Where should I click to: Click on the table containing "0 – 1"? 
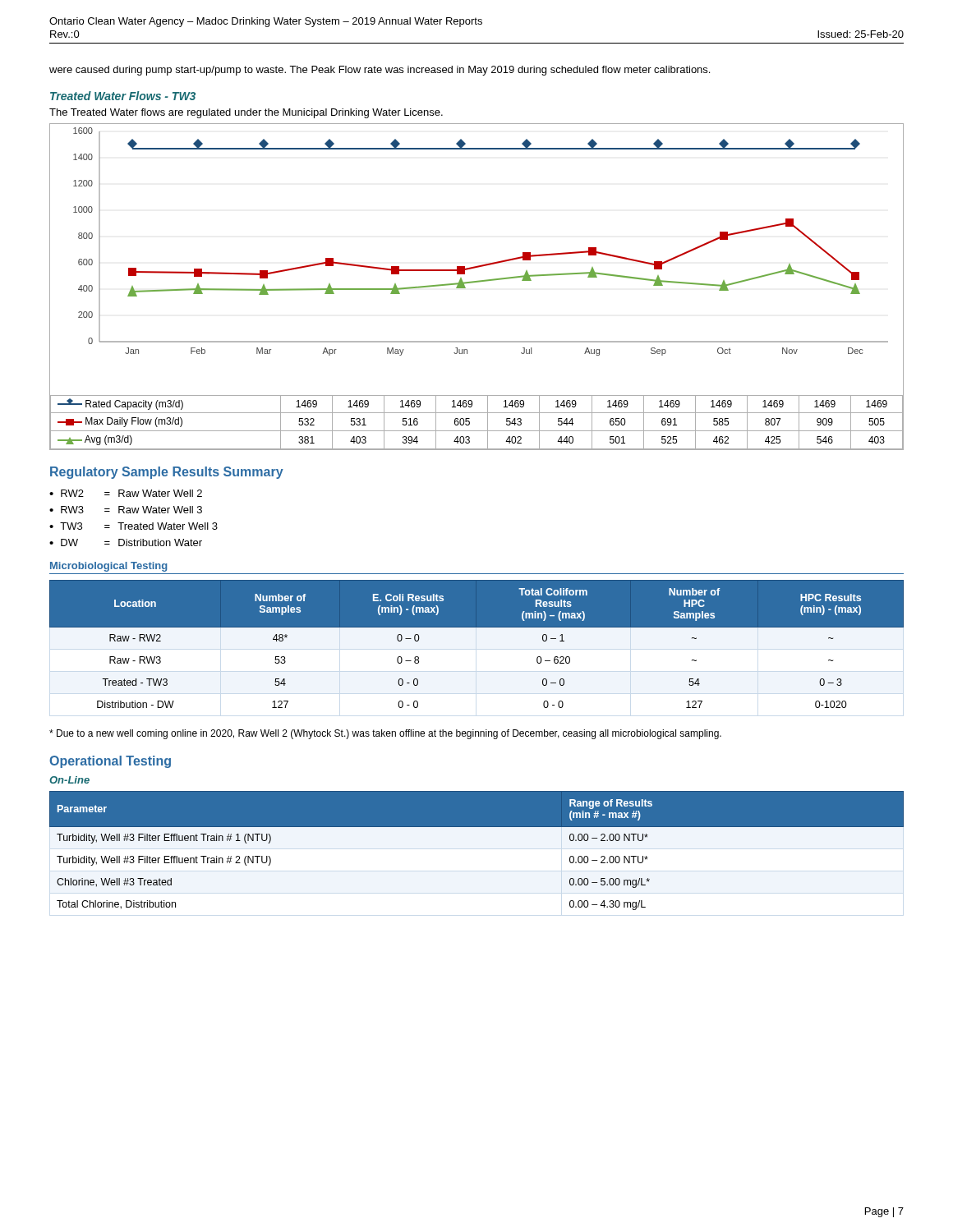pos(476,648)
